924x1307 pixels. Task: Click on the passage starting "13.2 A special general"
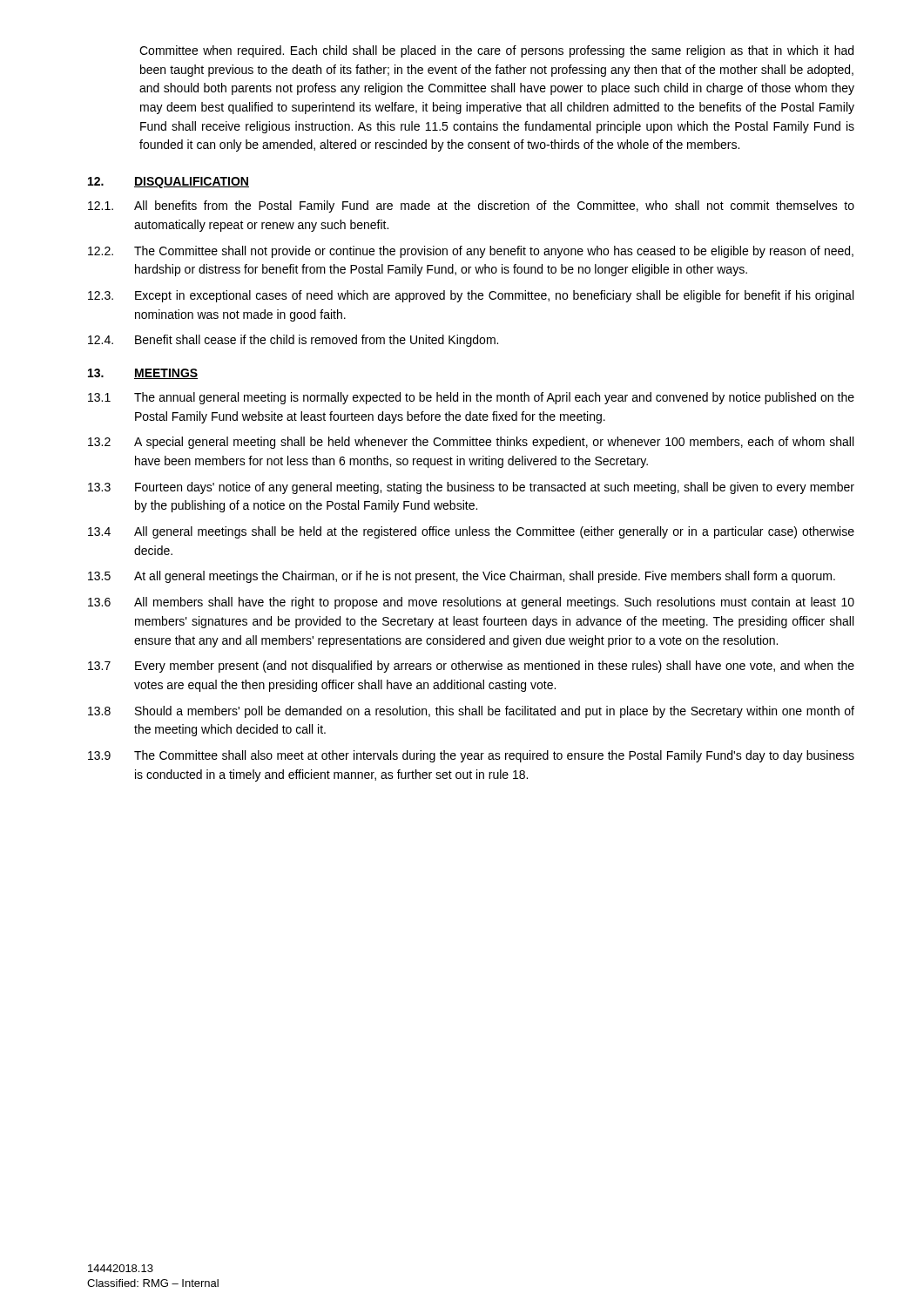point(471,452)
